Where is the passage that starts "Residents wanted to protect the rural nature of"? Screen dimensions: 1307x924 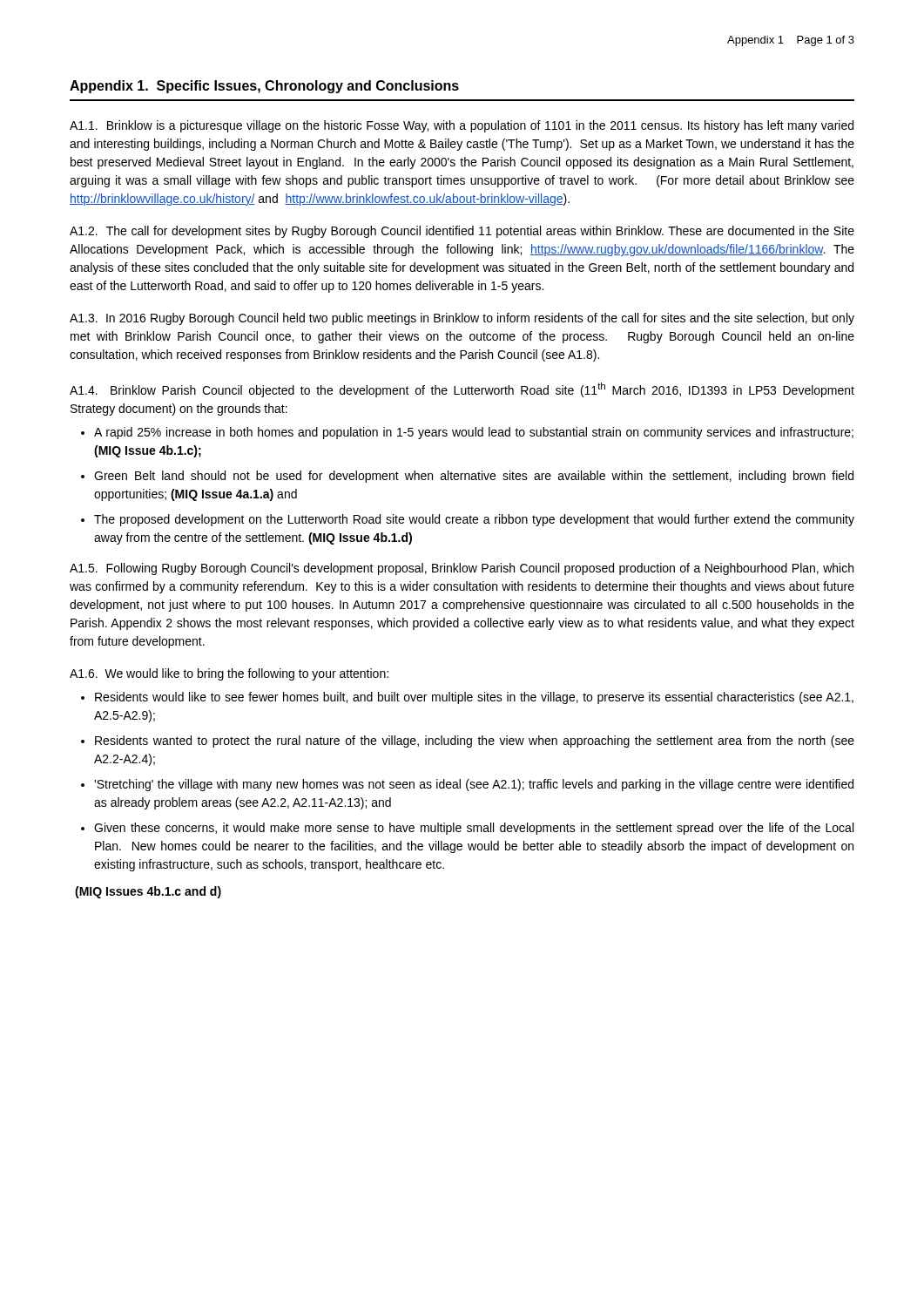[474, 749]
